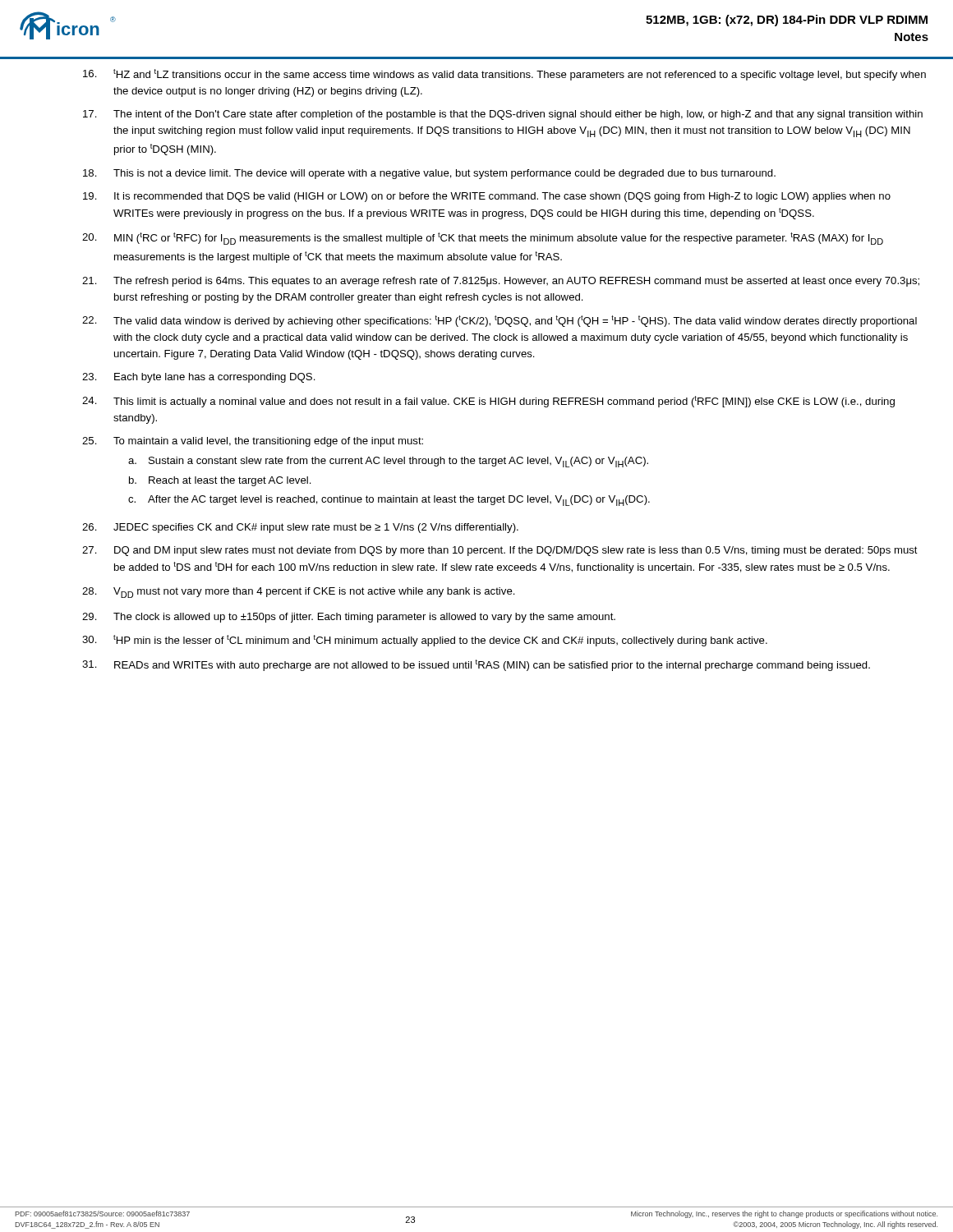Screen dimensions: 1232x953
Task: Find the element starting "22. The valid data window is"
Action: coord(505,337)
